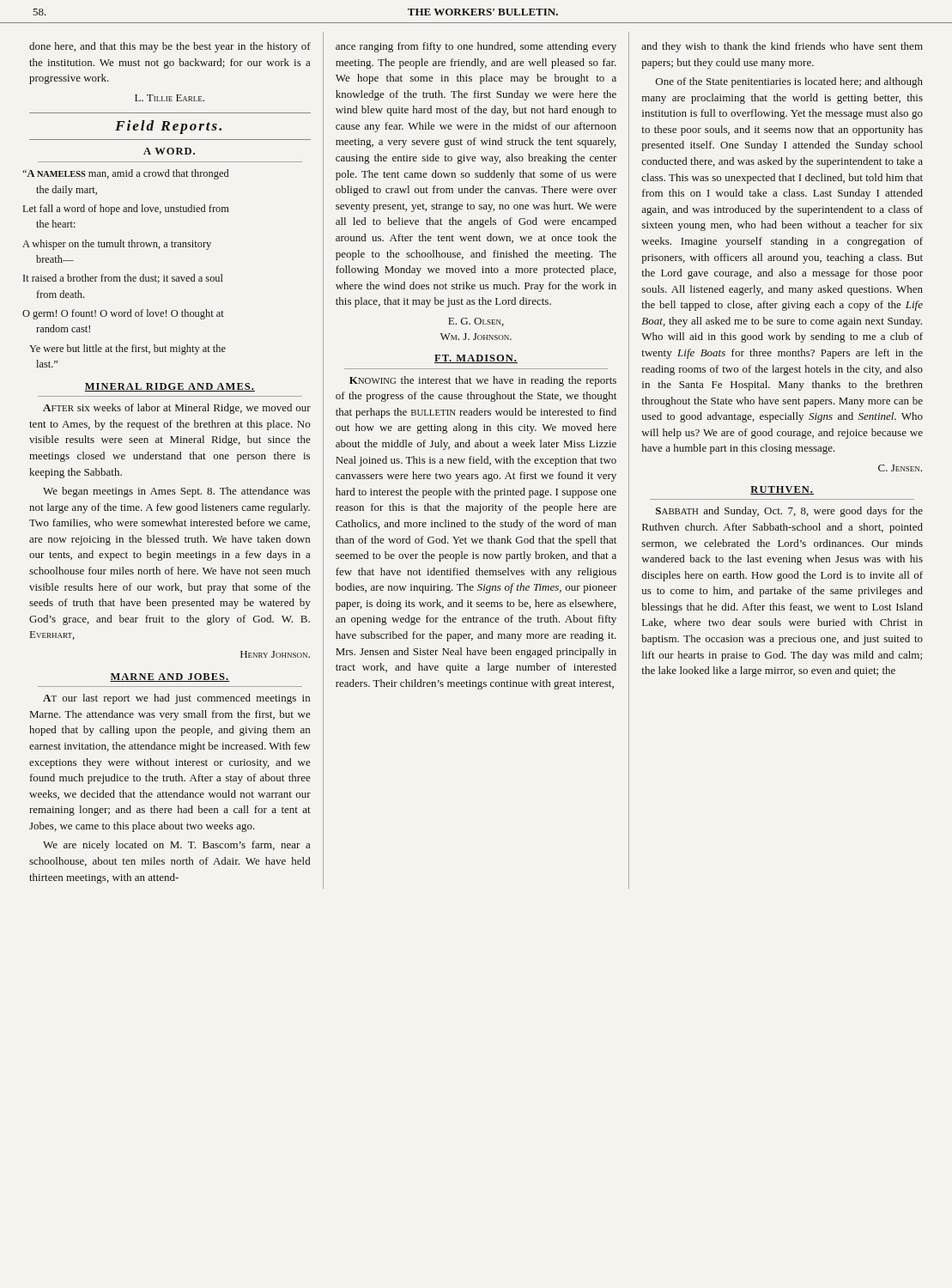Click on the text block starting "done here, and"
Viewport: 952px width, 1288px height.
170,72
